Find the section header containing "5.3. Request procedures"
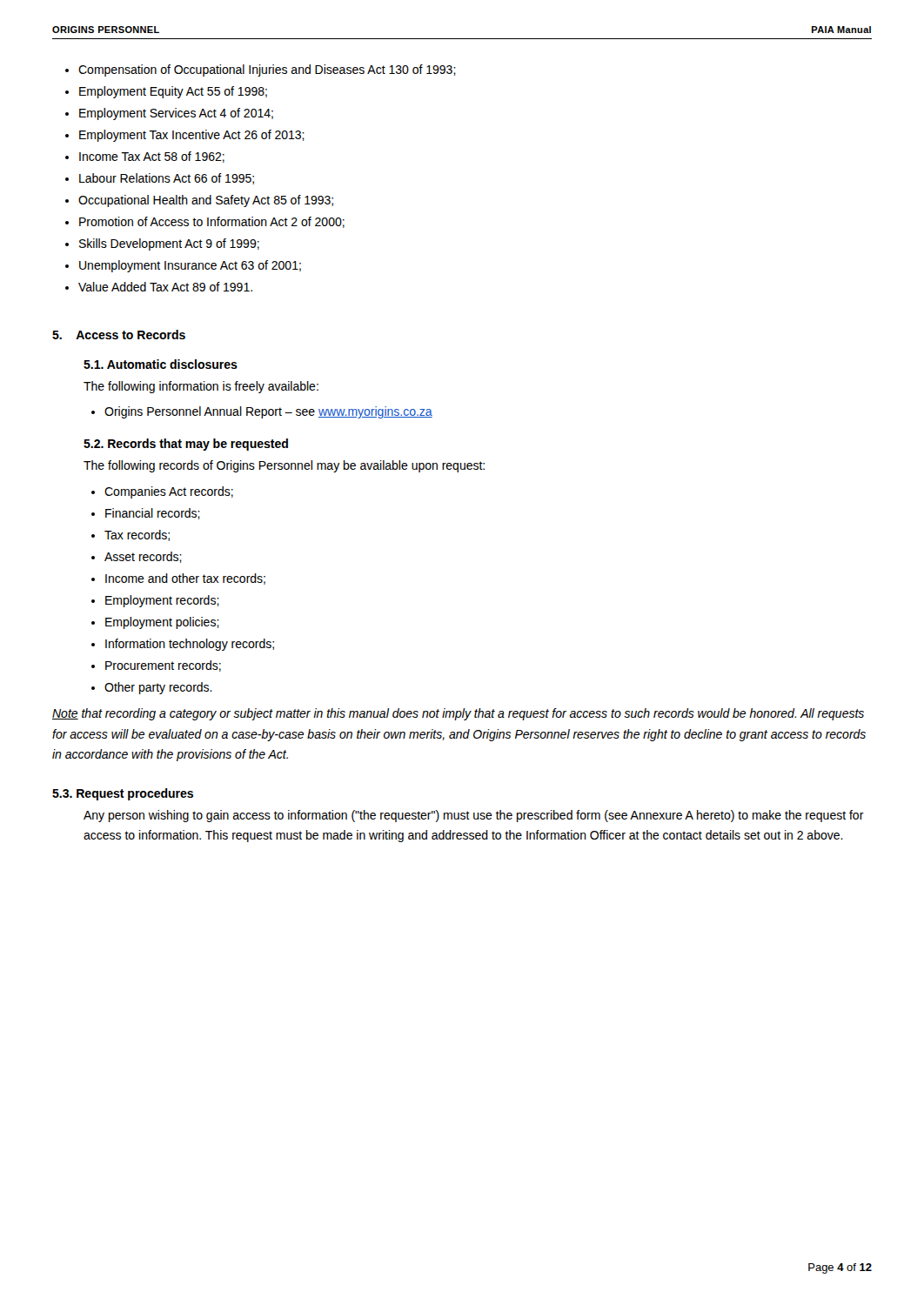 pyautogui.click(x=123, y=794)
